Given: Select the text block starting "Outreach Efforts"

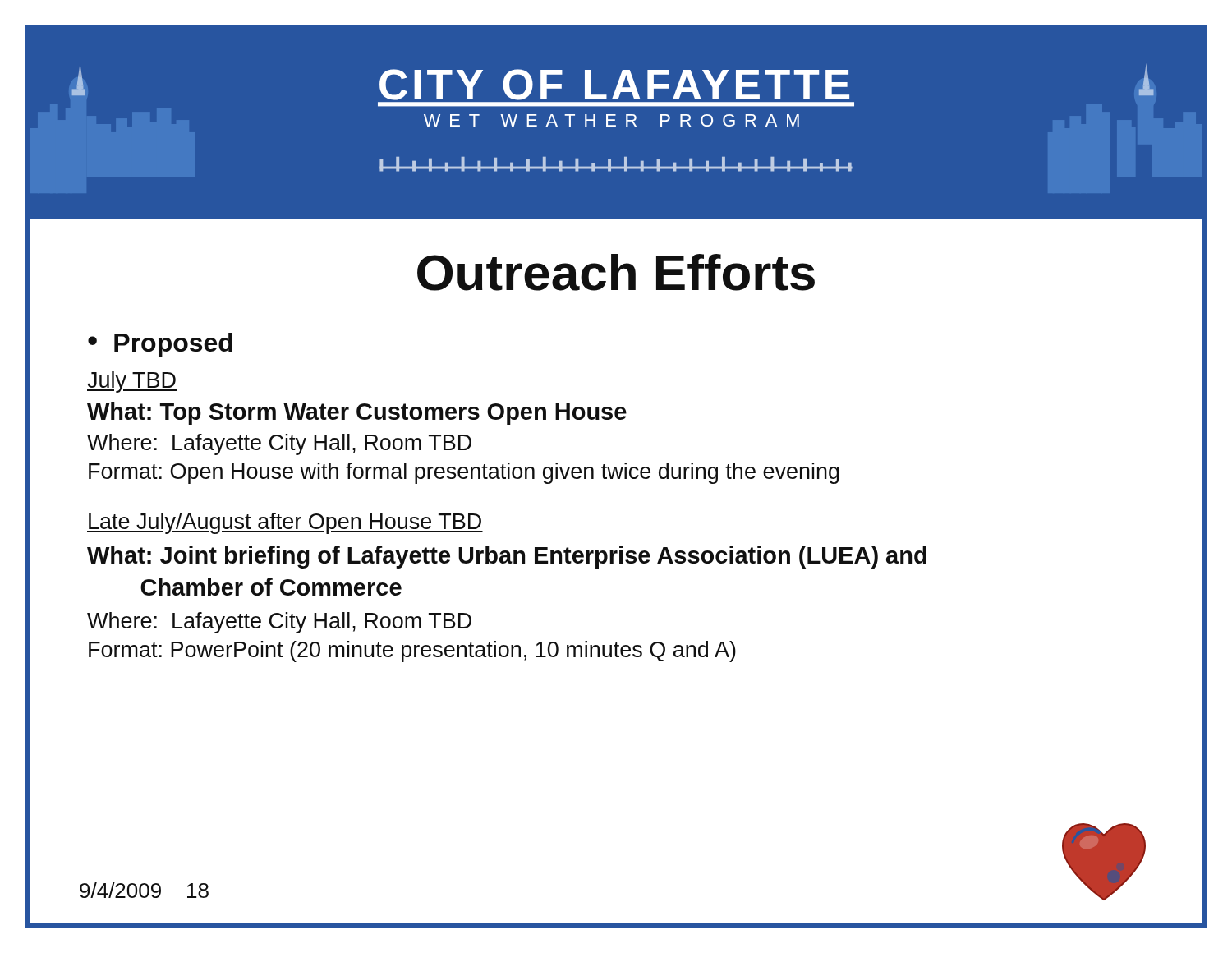Looking at the screenshot, I should [x=616, y=272].
